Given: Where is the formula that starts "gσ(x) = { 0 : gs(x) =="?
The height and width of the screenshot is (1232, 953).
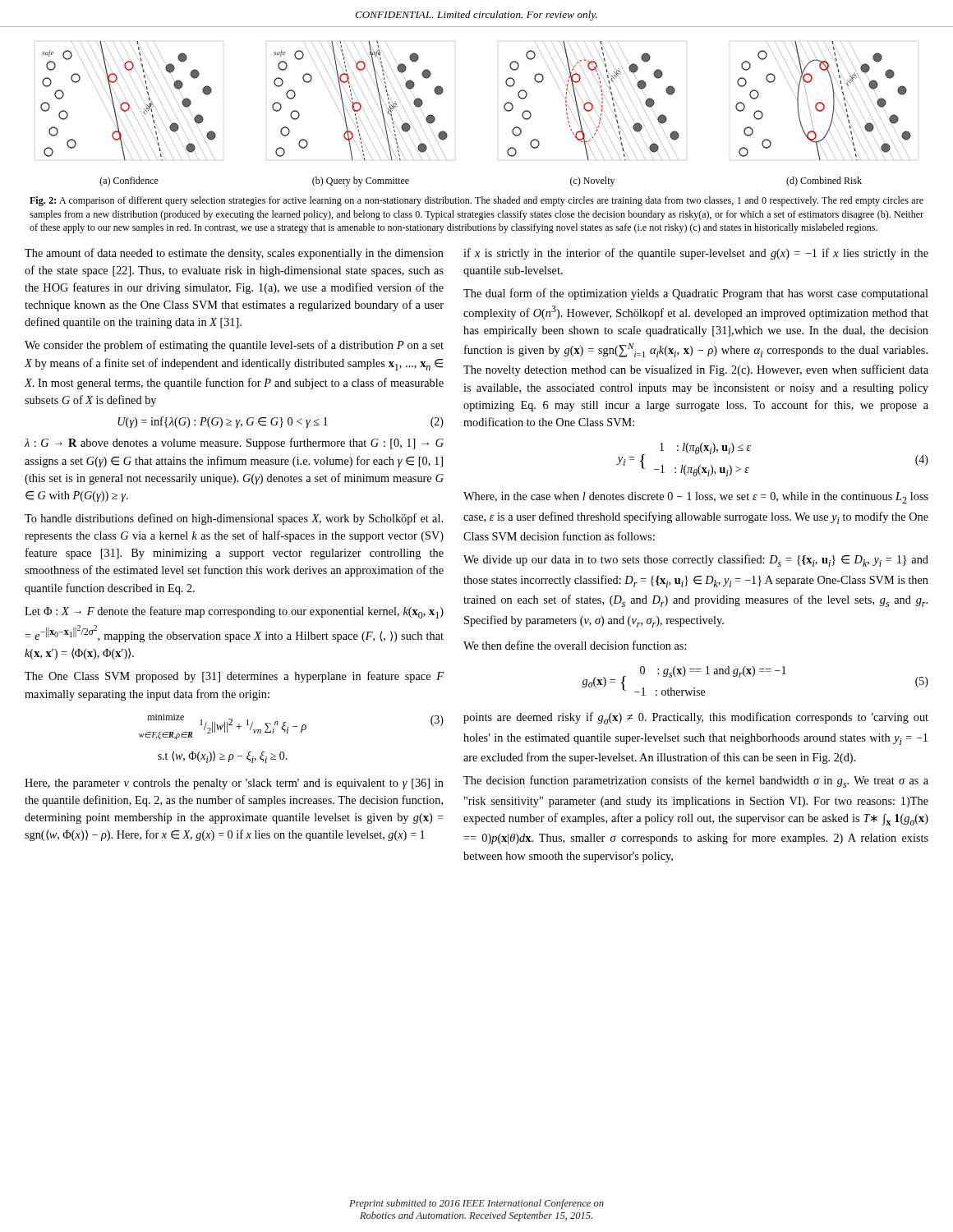Looking at the screenshot, I should coord(696,682).
